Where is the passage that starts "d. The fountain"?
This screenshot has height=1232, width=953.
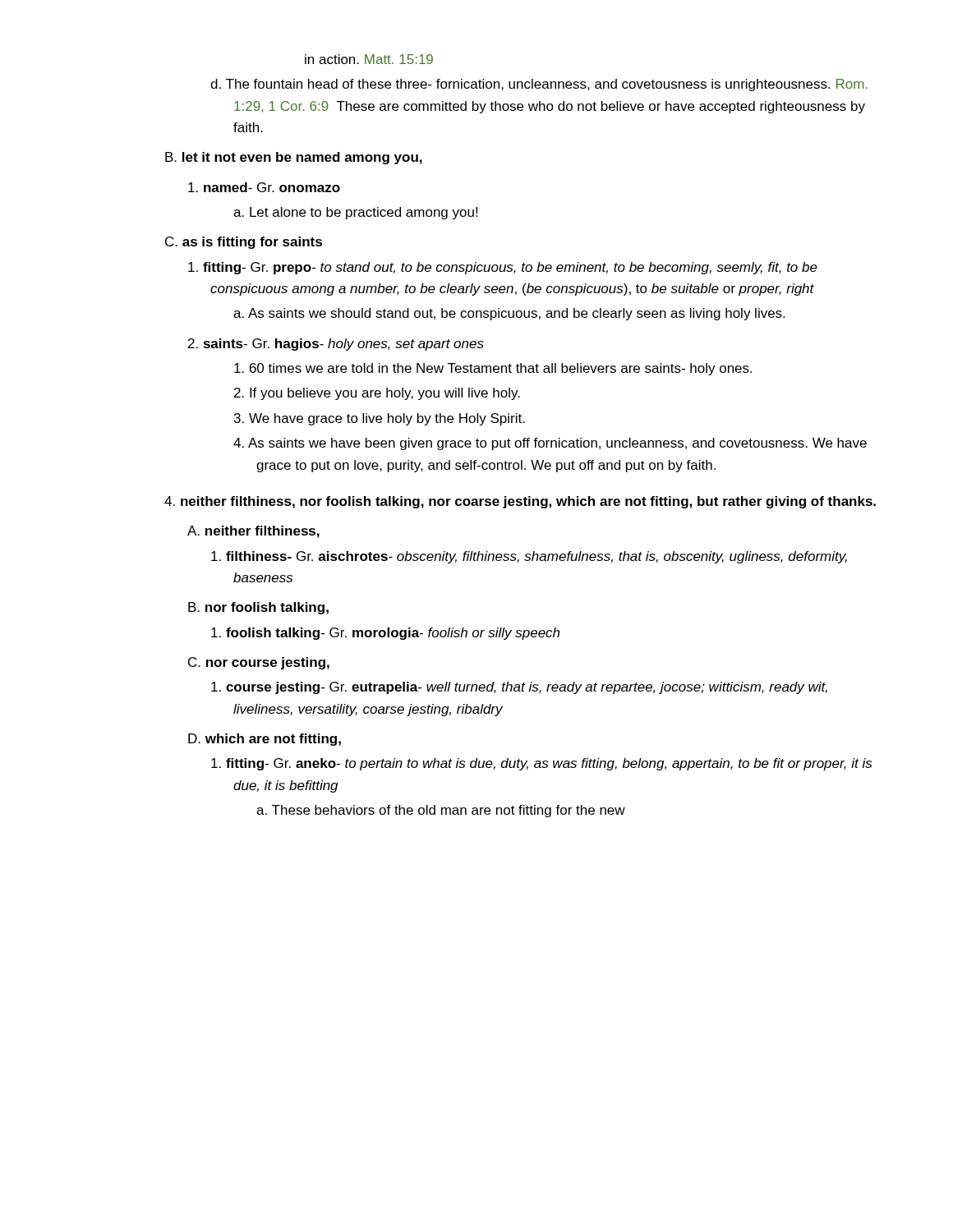(x=539, y=106)
